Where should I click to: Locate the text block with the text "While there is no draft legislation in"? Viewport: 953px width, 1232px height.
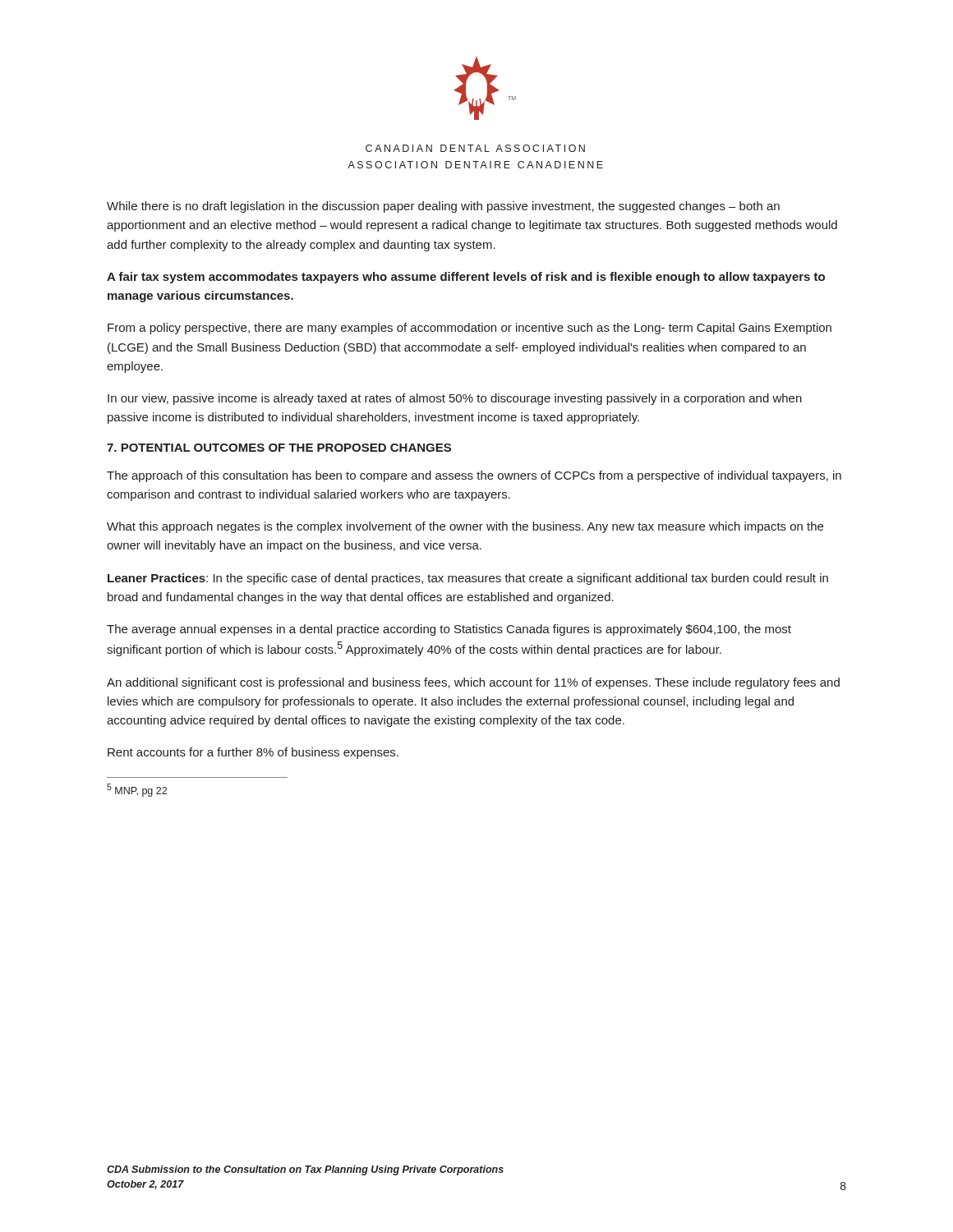coord(472,225)
